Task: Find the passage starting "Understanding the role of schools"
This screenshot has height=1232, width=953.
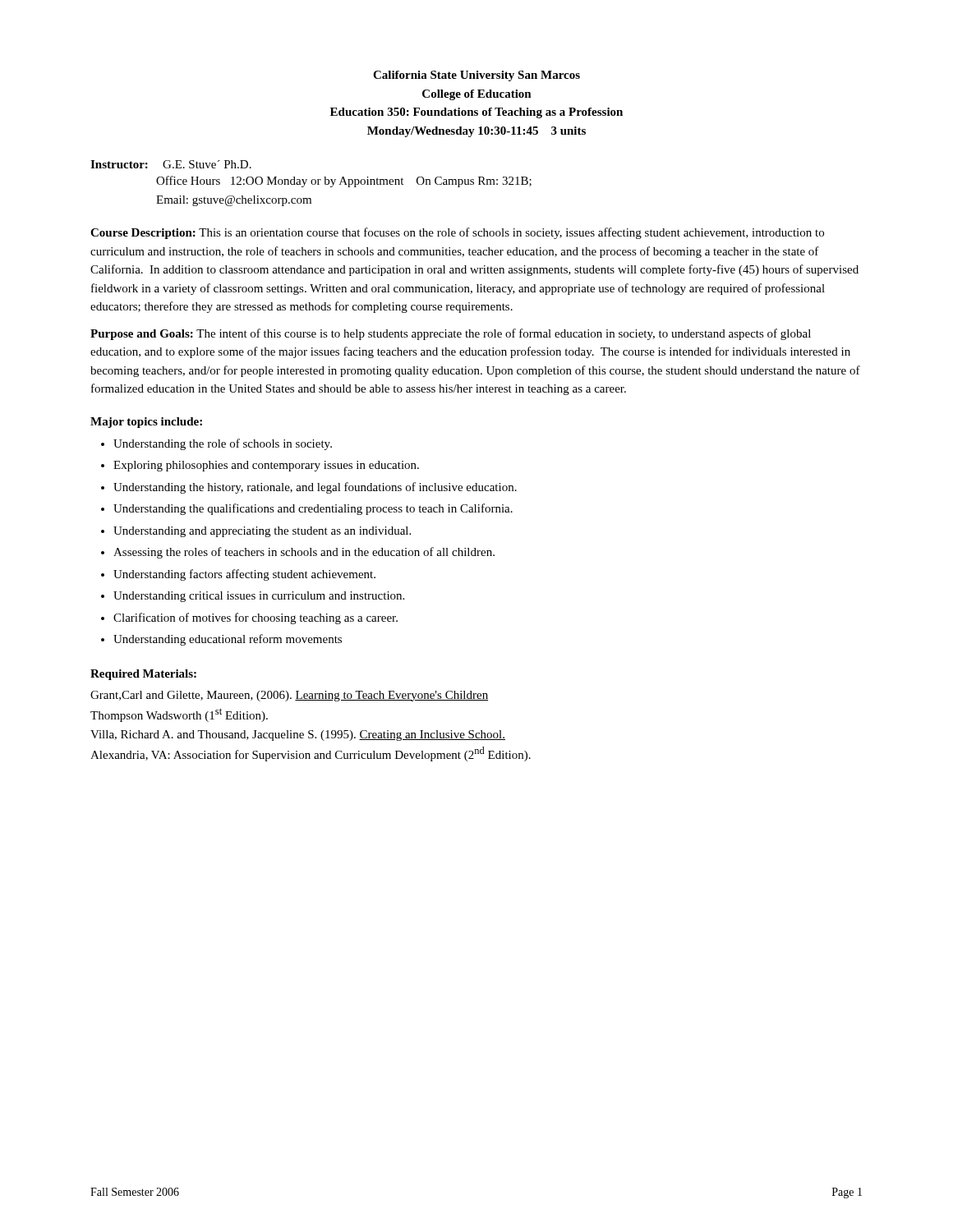Action: pos(223,444)
